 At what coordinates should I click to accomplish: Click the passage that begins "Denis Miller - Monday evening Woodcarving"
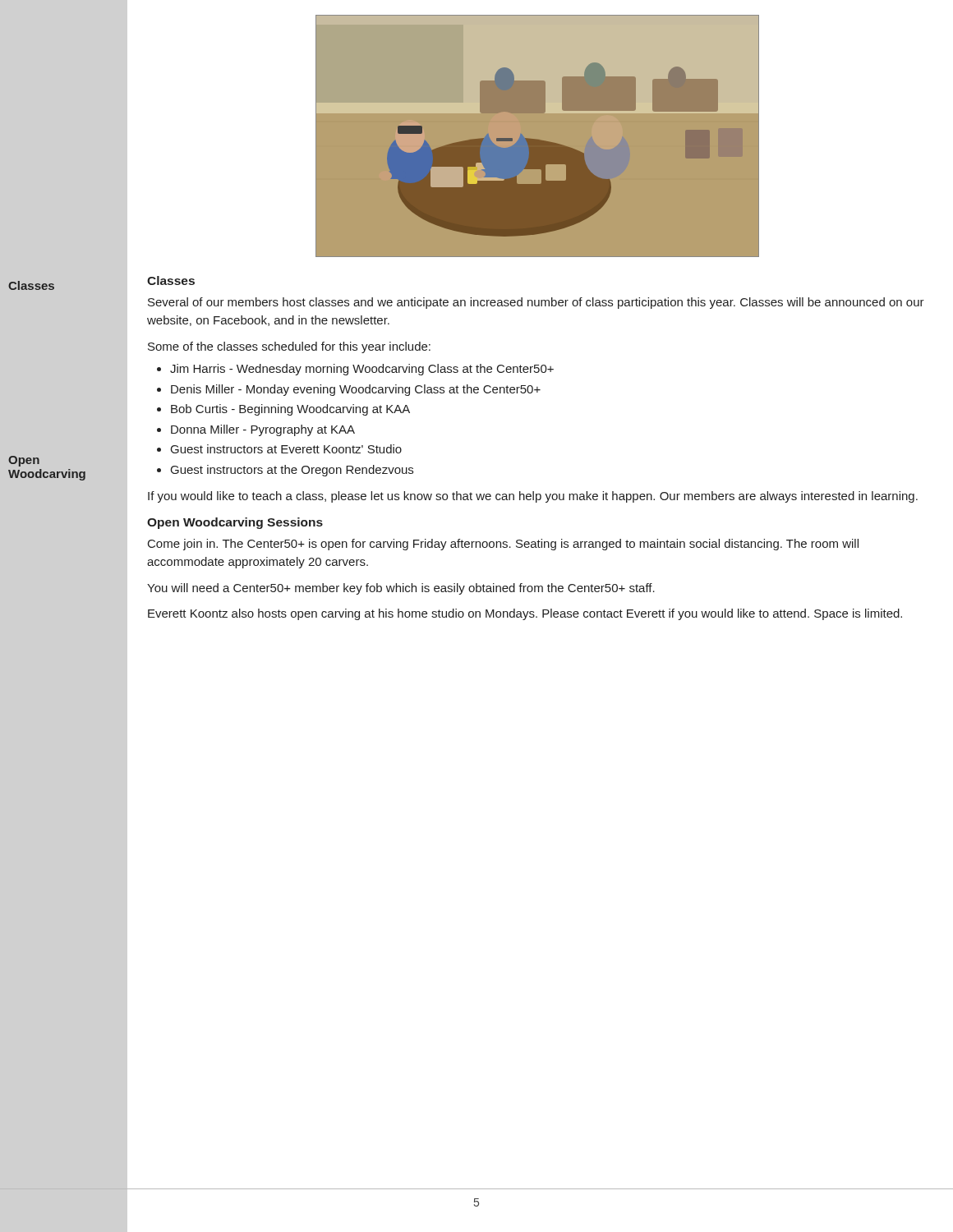click(355, 389)
